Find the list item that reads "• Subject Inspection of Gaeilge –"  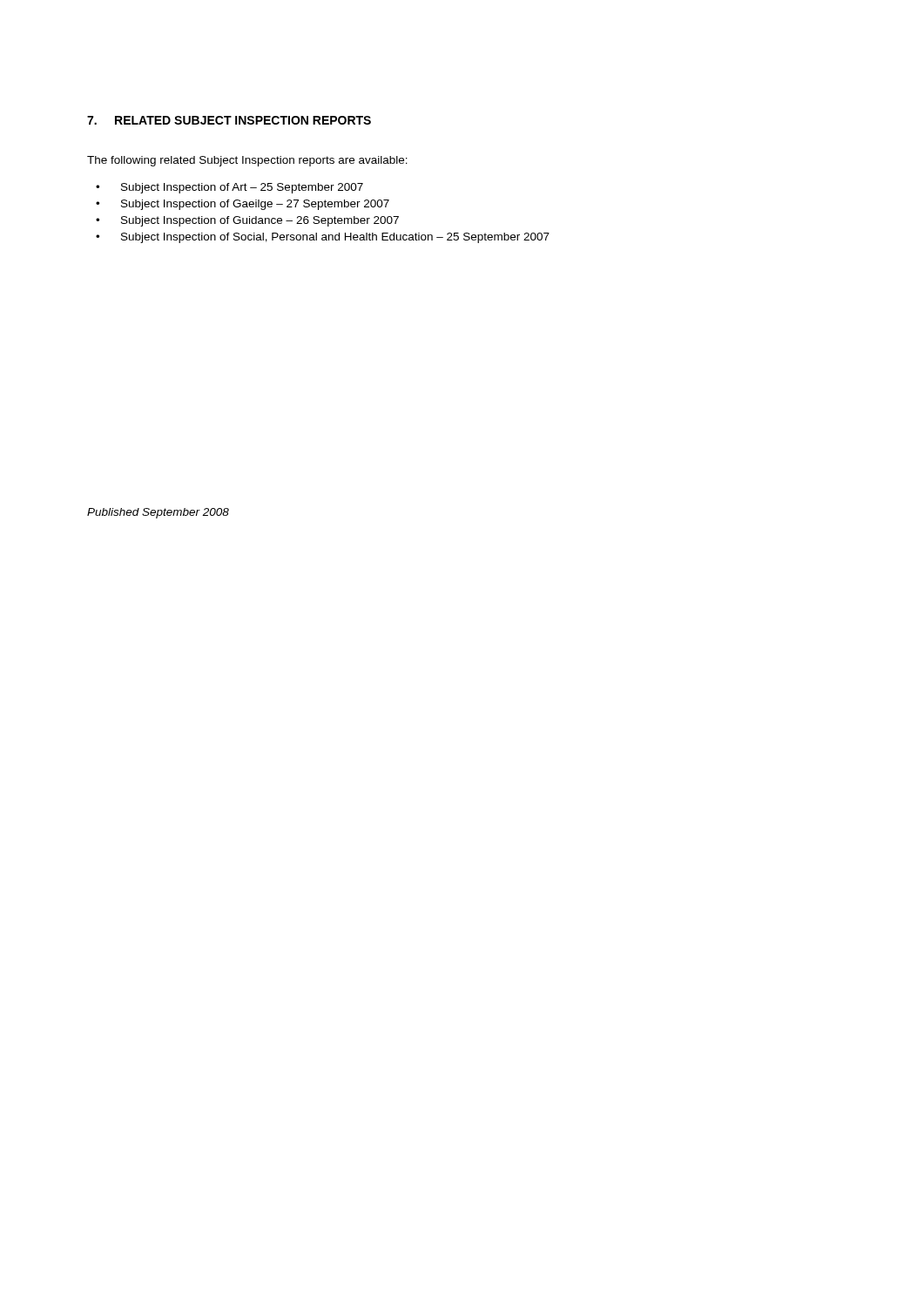[x=238, y=203]
